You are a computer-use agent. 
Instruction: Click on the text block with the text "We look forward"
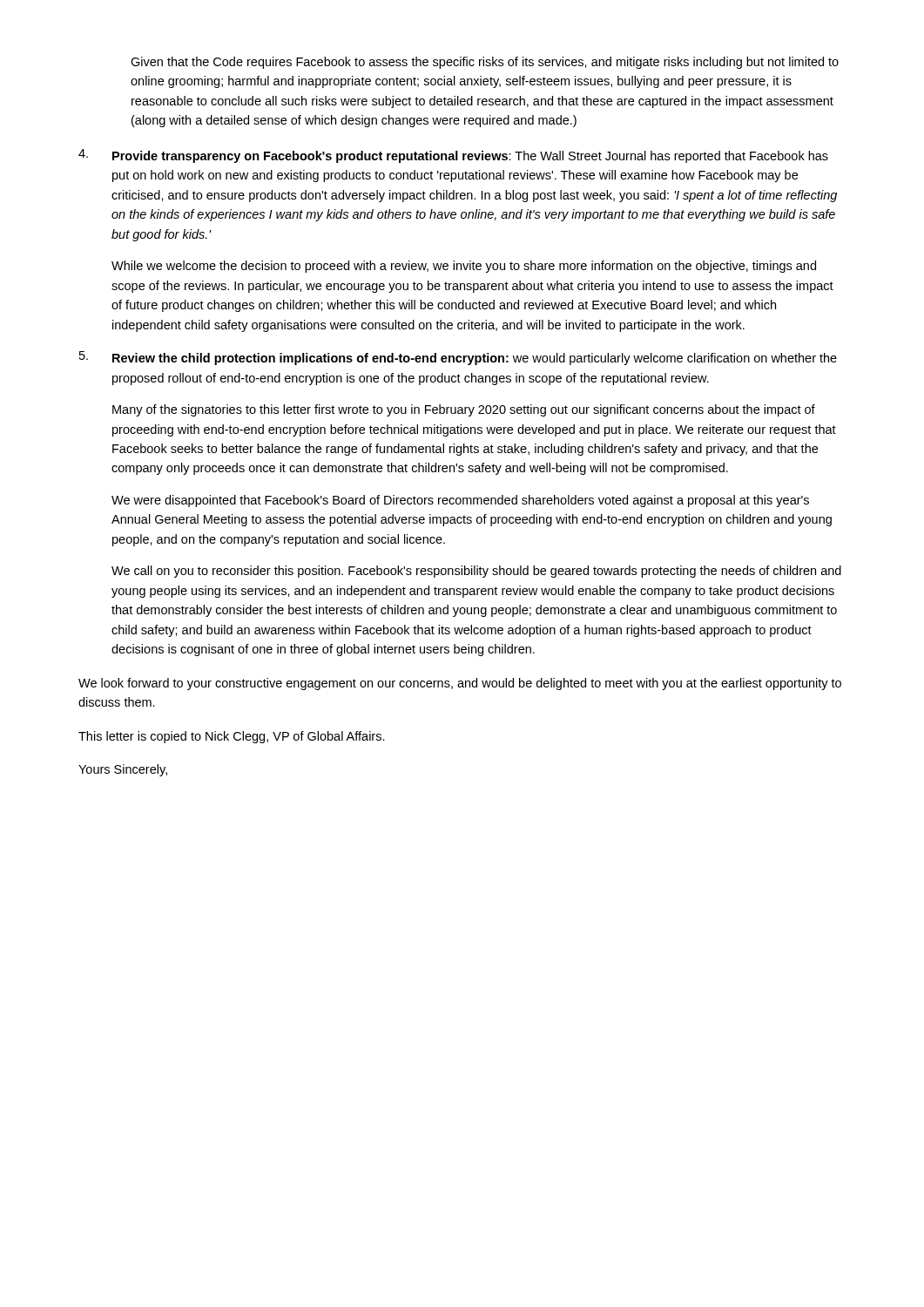point(460,693)
